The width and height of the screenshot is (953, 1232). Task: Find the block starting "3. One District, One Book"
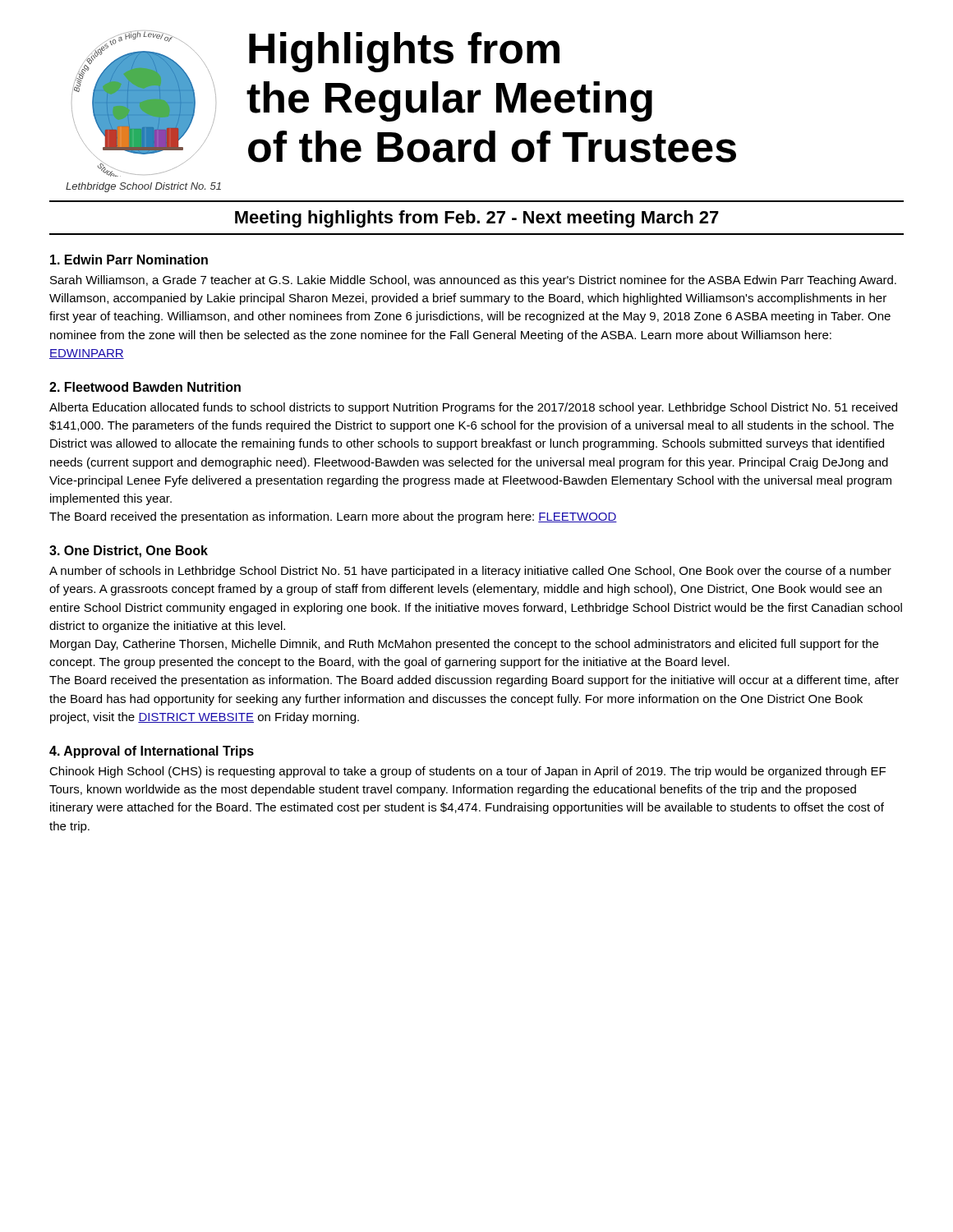(x=129, y=551)
